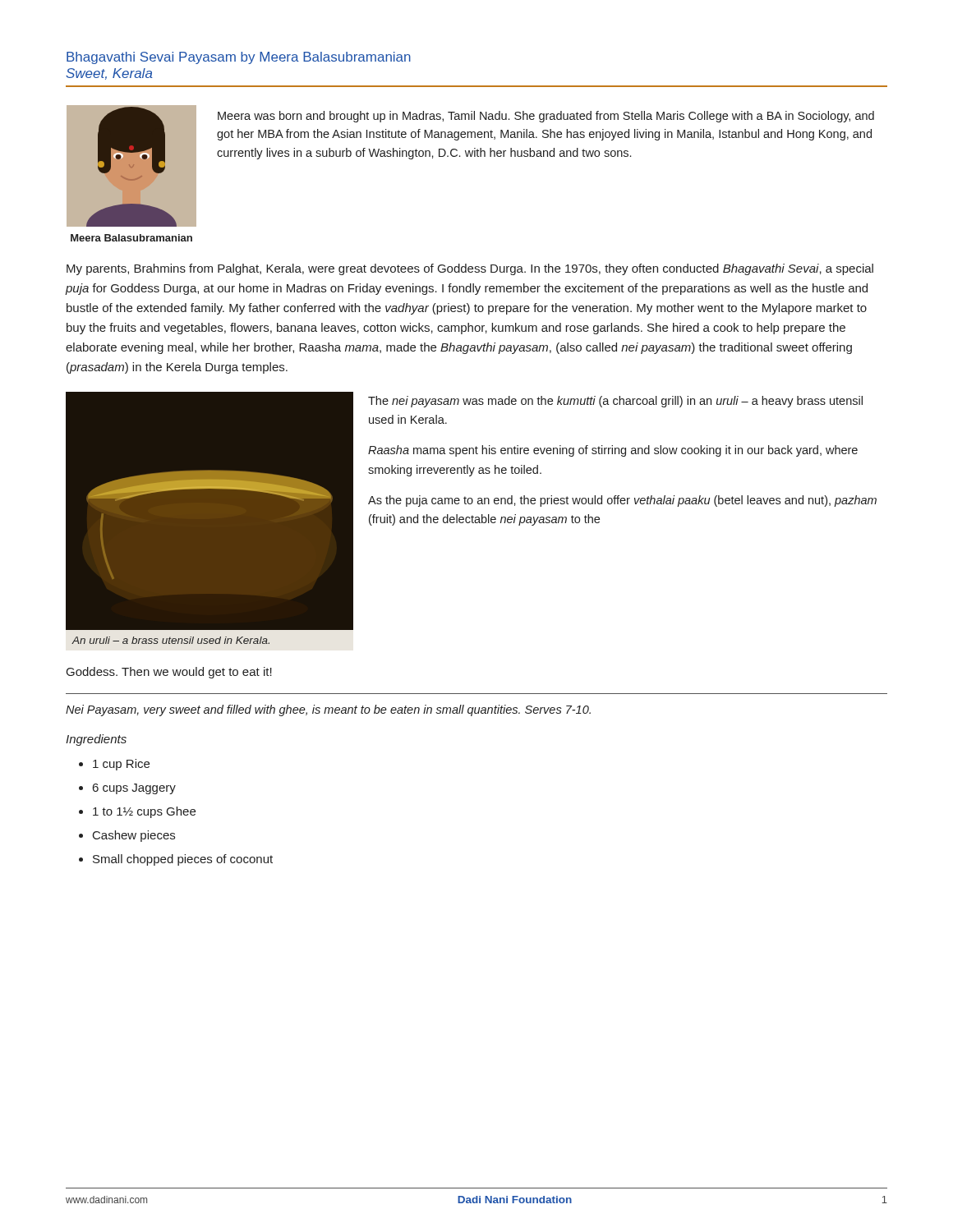The height and width of the screenshot is (1232, 953).
Task: Find the region starting "My parents, Brahmins from Palghat, Kerala, were"
Action: click(470, 317)
